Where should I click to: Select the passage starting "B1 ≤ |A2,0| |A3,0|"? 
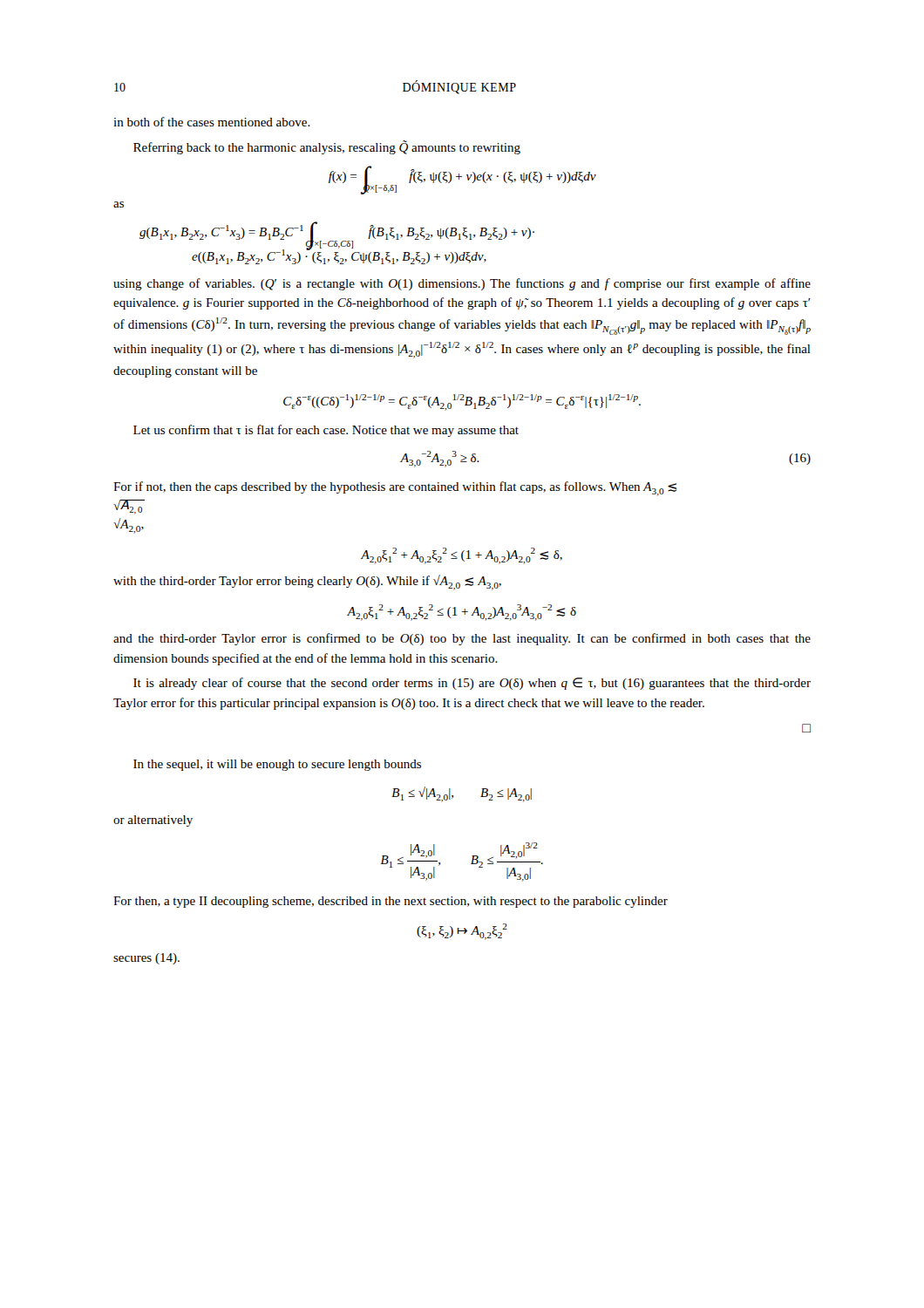click(462, 861)
